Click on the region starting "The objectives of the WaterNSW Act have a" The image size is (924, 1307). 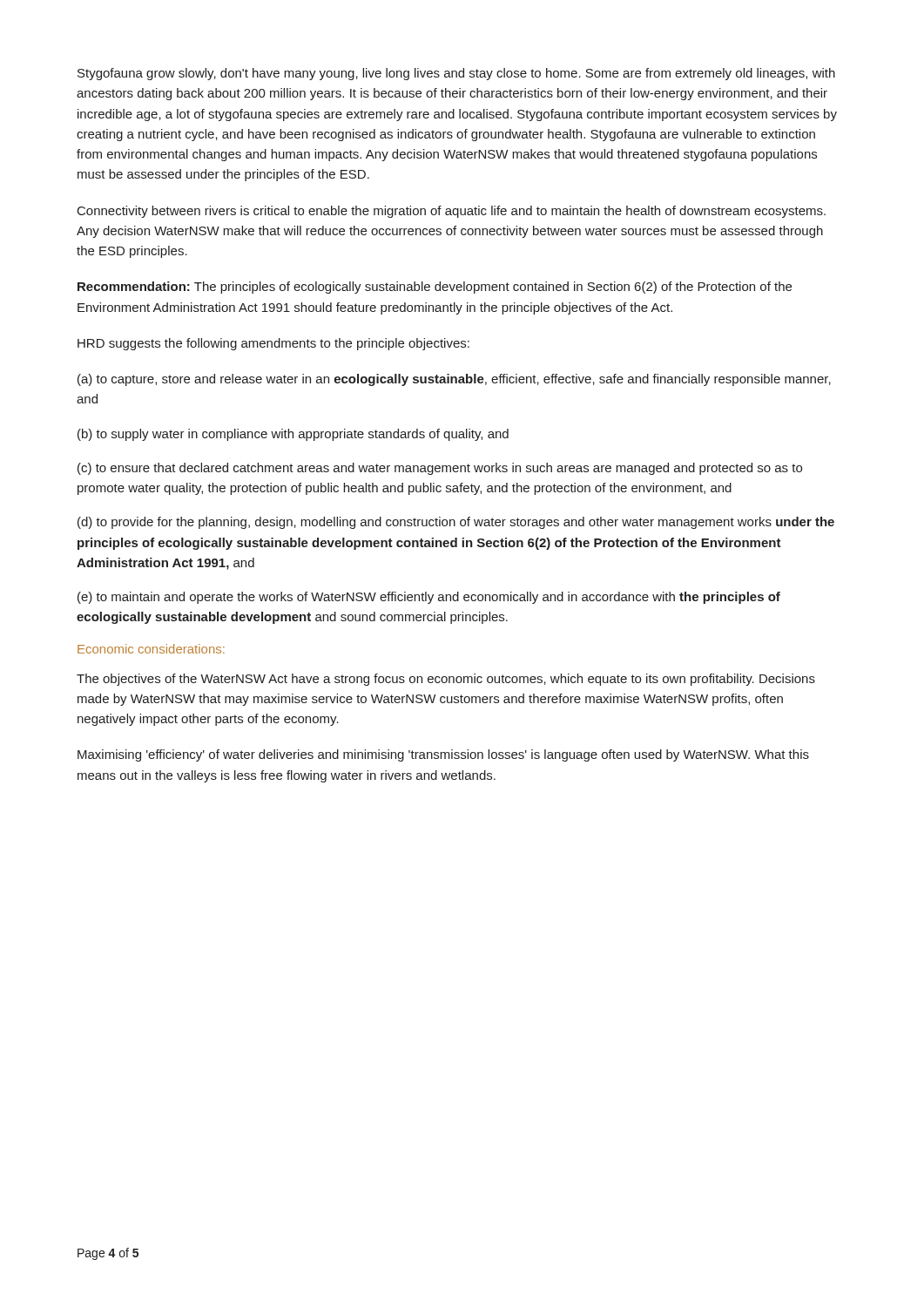(446, 698)
